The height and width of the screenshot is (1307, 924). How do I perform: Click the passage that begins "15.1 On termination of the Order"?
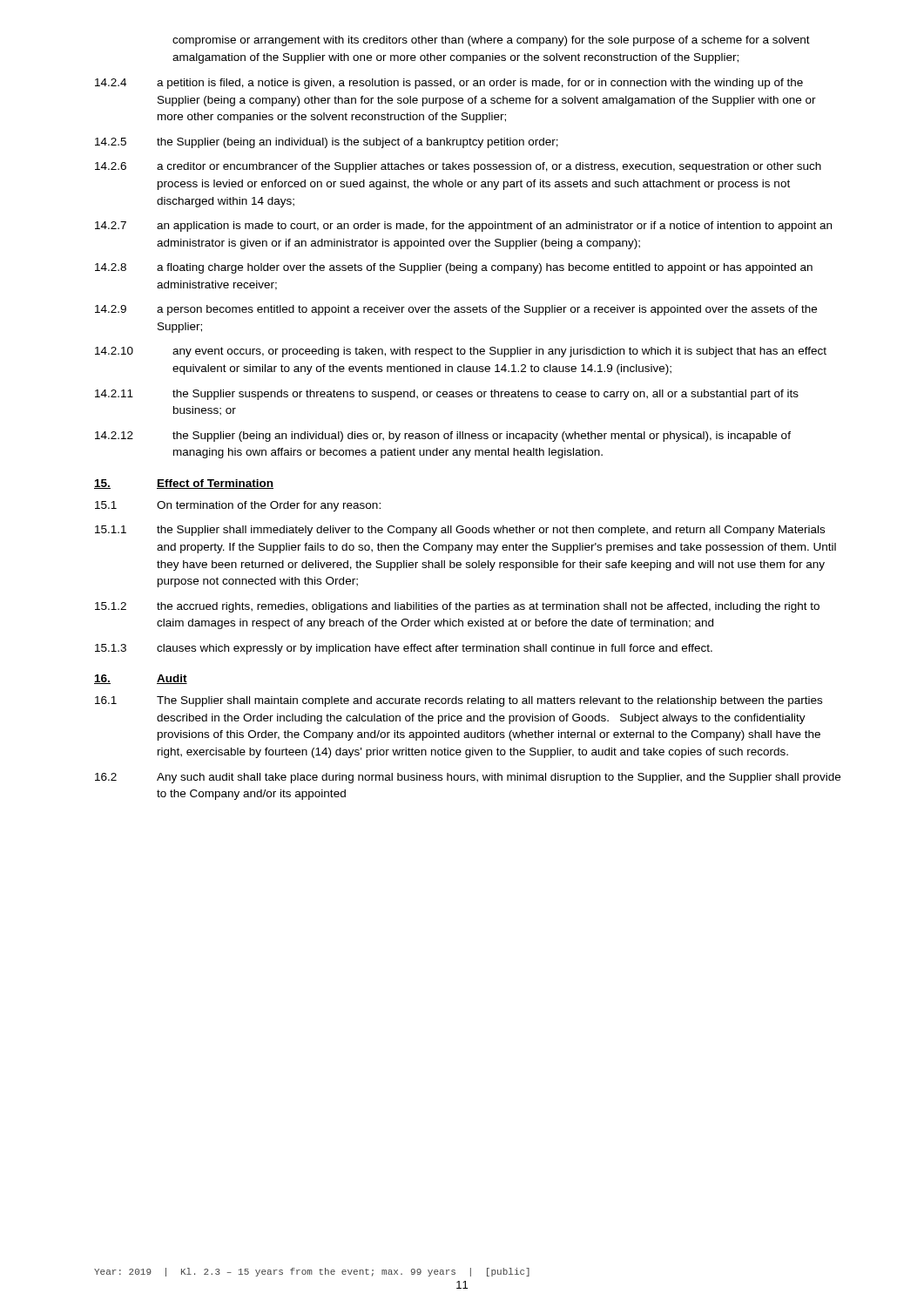[238, 506]
